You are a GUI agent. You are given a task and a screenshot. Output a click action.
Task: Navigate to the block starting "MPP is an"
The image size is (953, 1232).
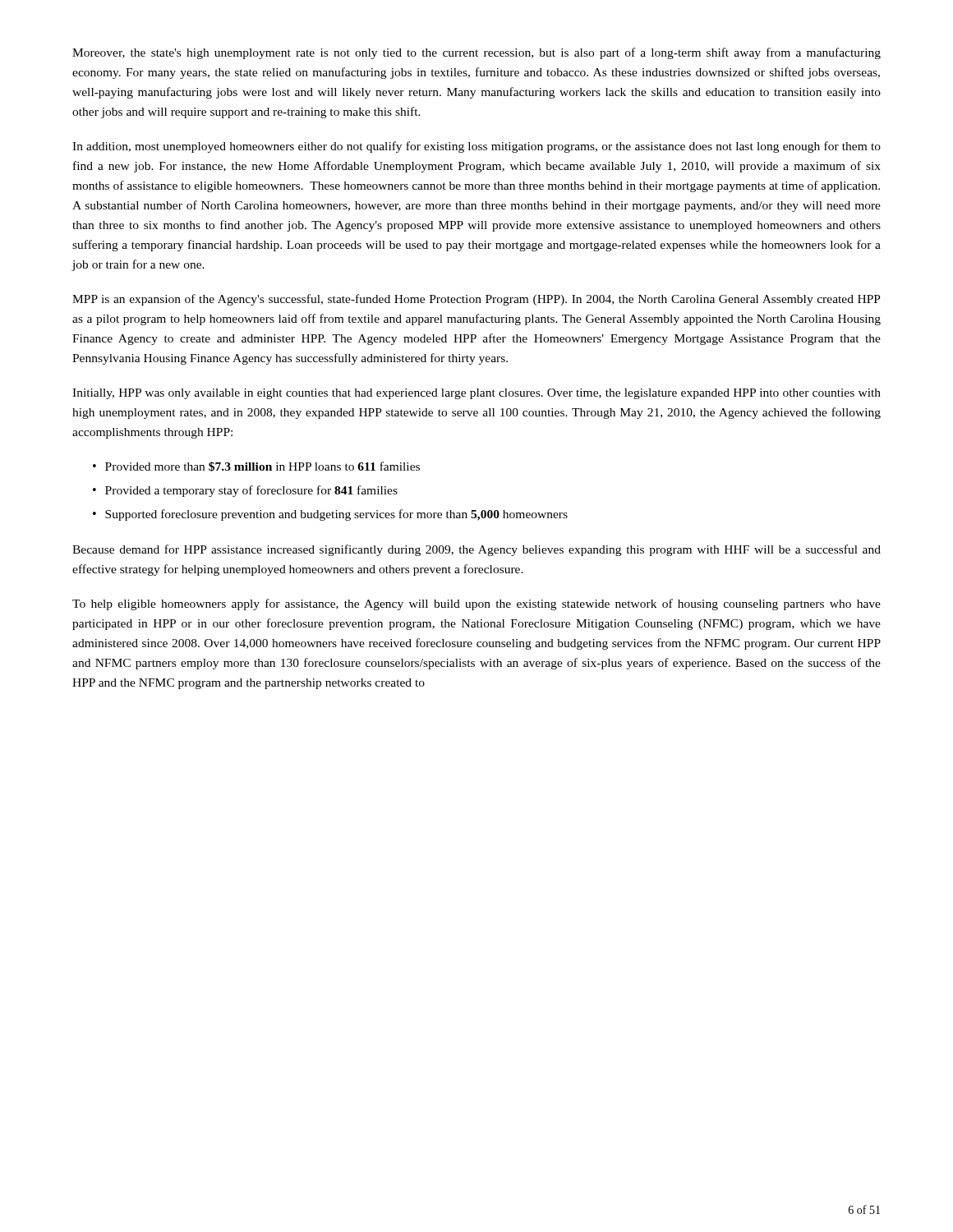(x=476, y=328)
